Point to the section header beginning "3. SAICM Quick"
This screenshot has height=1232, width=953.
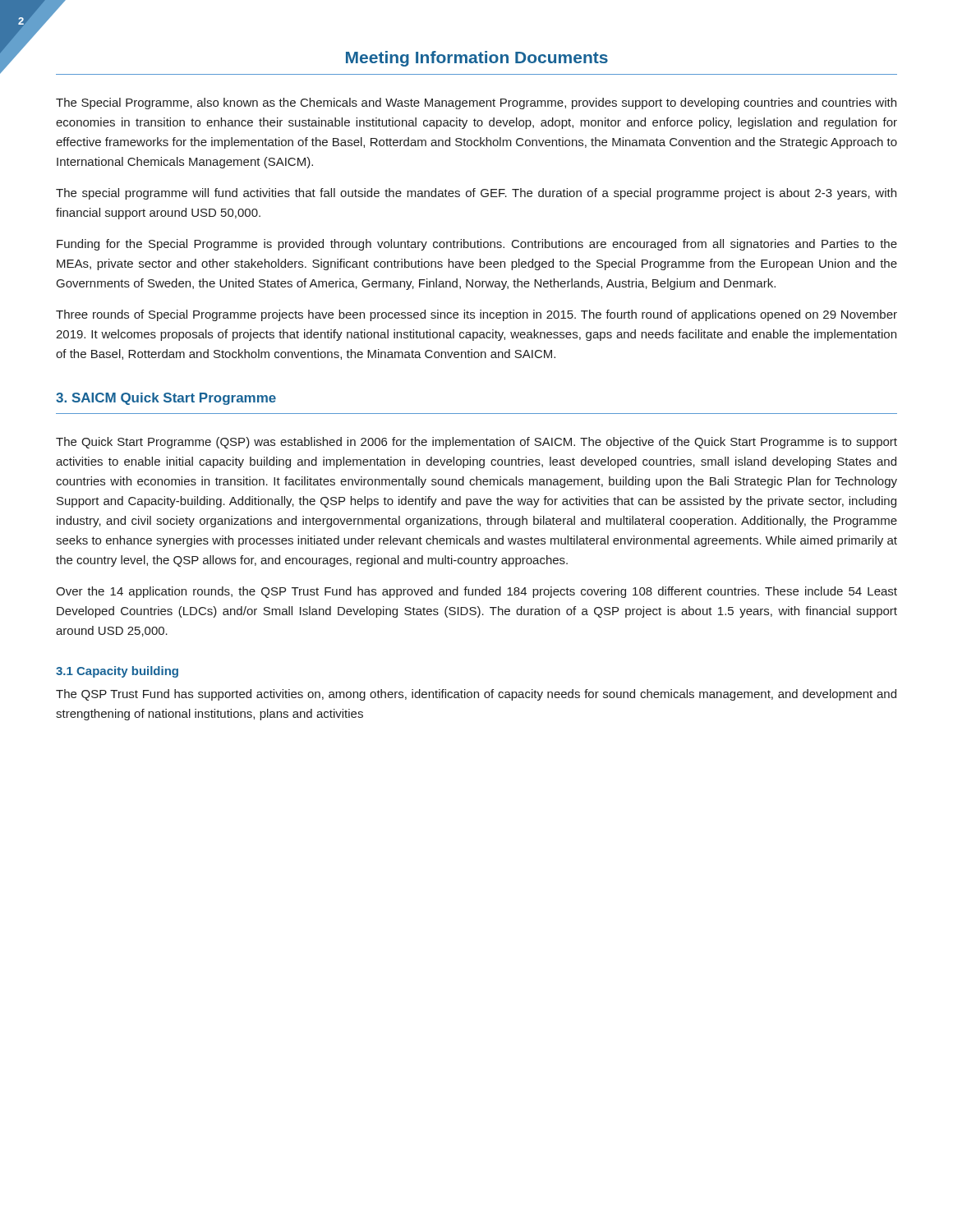(166, 398)
